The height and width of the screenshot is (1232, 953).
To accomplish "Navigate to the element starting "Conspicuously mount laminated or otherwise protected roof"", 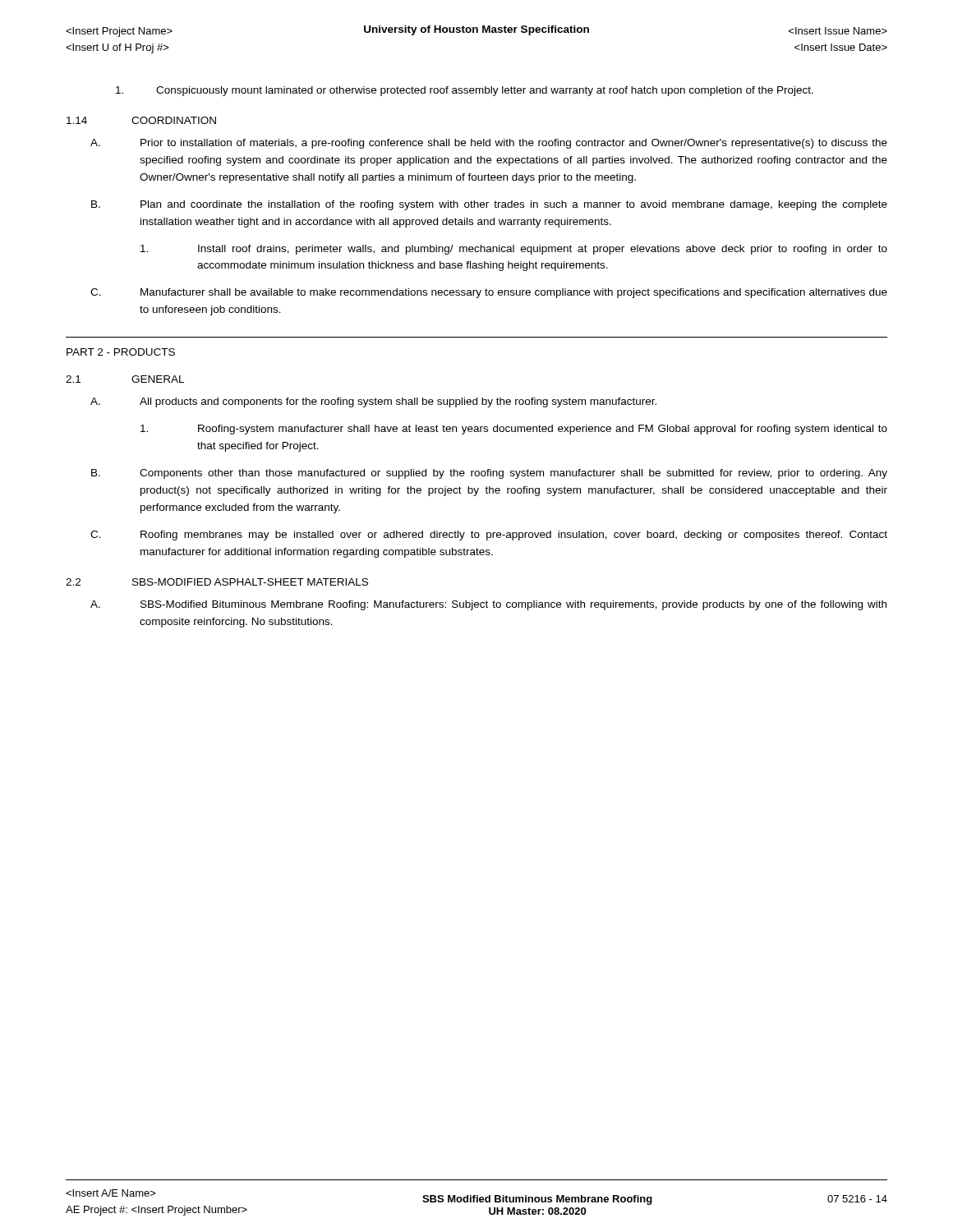I will pyautogui.click(x=476, y=91).
